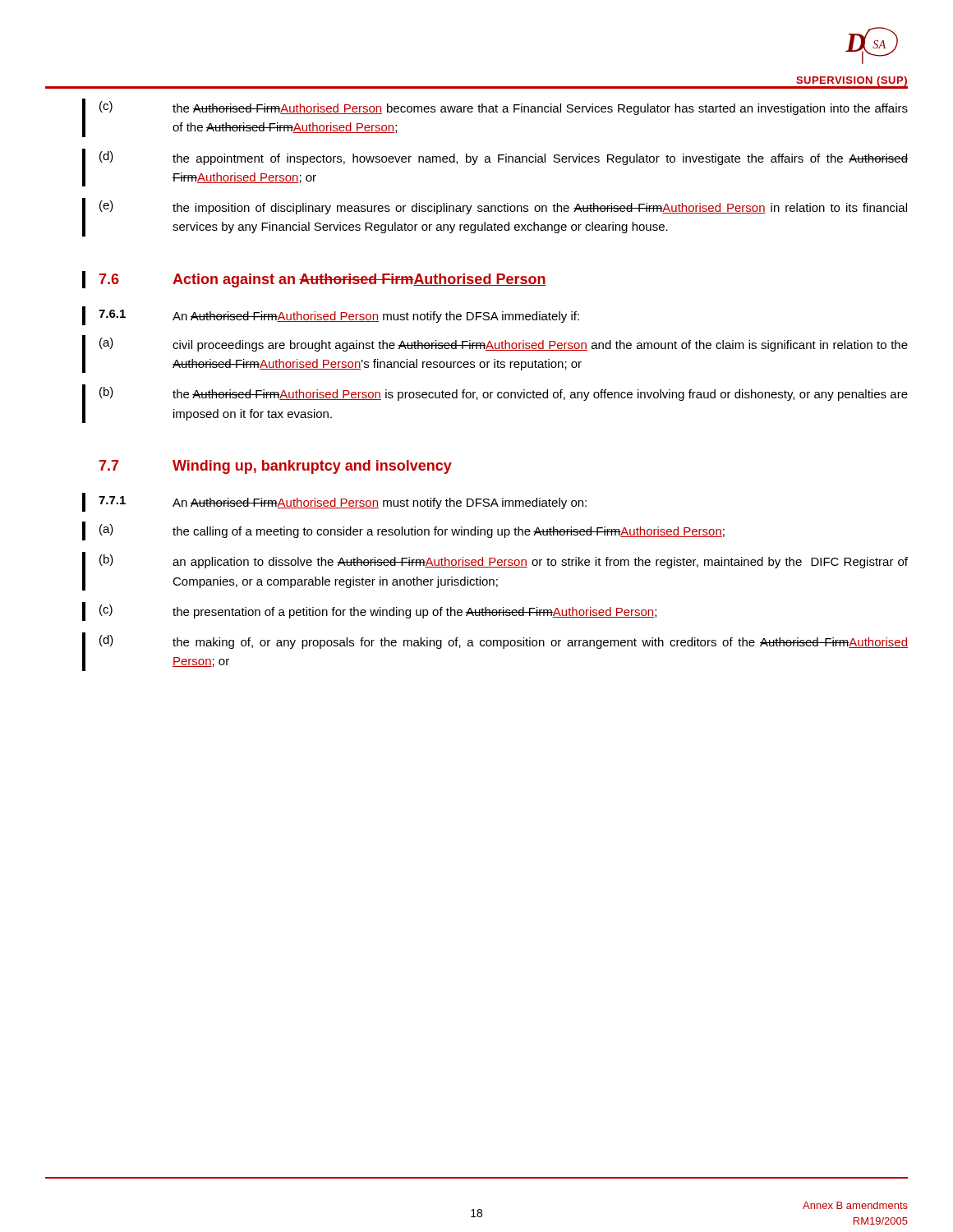The width and height of the screenshot is (953, 1232).
Task: Point to the text starting "(a) the calling of a"
Action: [476, 531]
